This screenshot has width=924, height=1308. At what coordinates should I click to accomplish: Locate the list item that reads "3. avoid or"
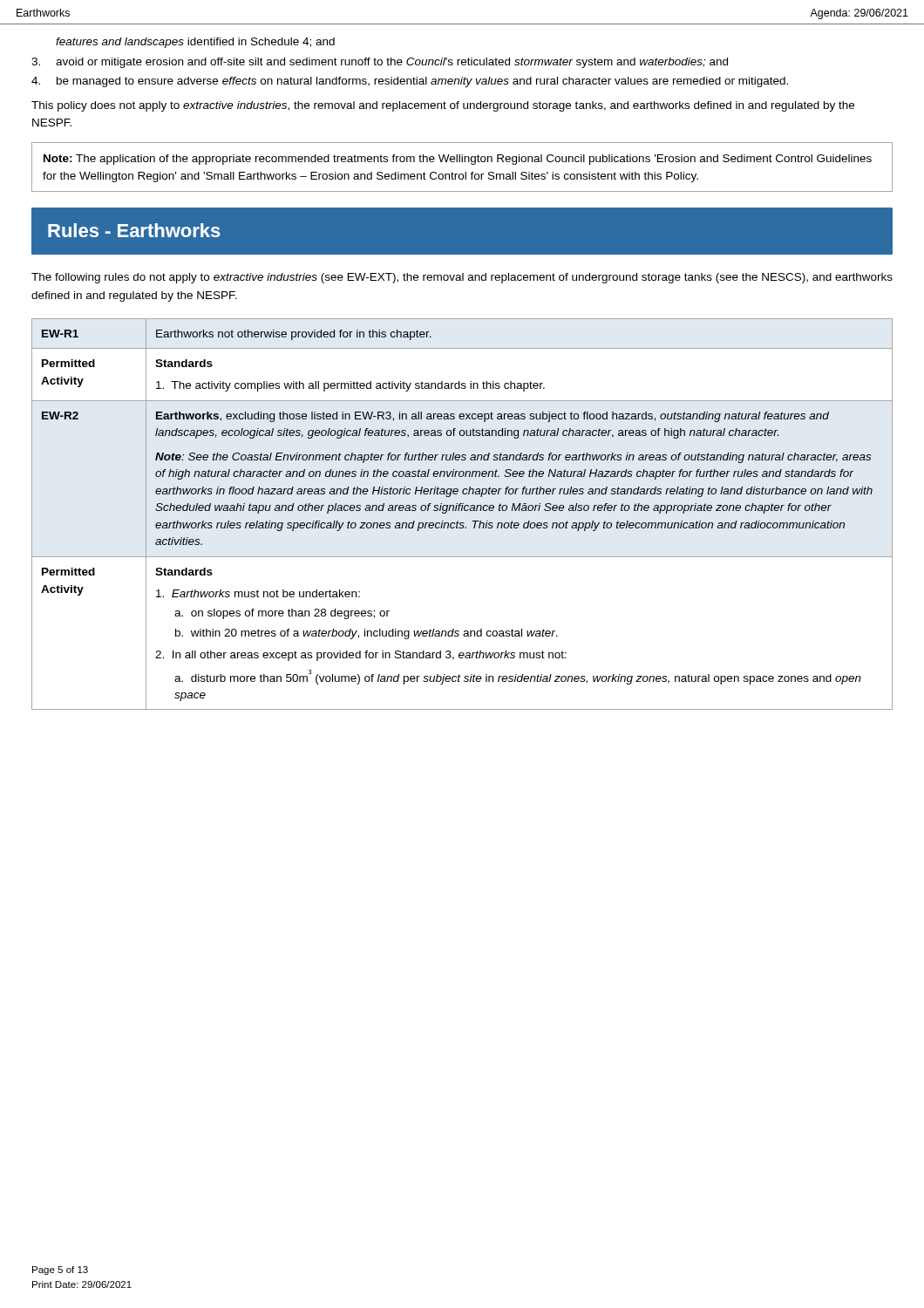point(380,61)
